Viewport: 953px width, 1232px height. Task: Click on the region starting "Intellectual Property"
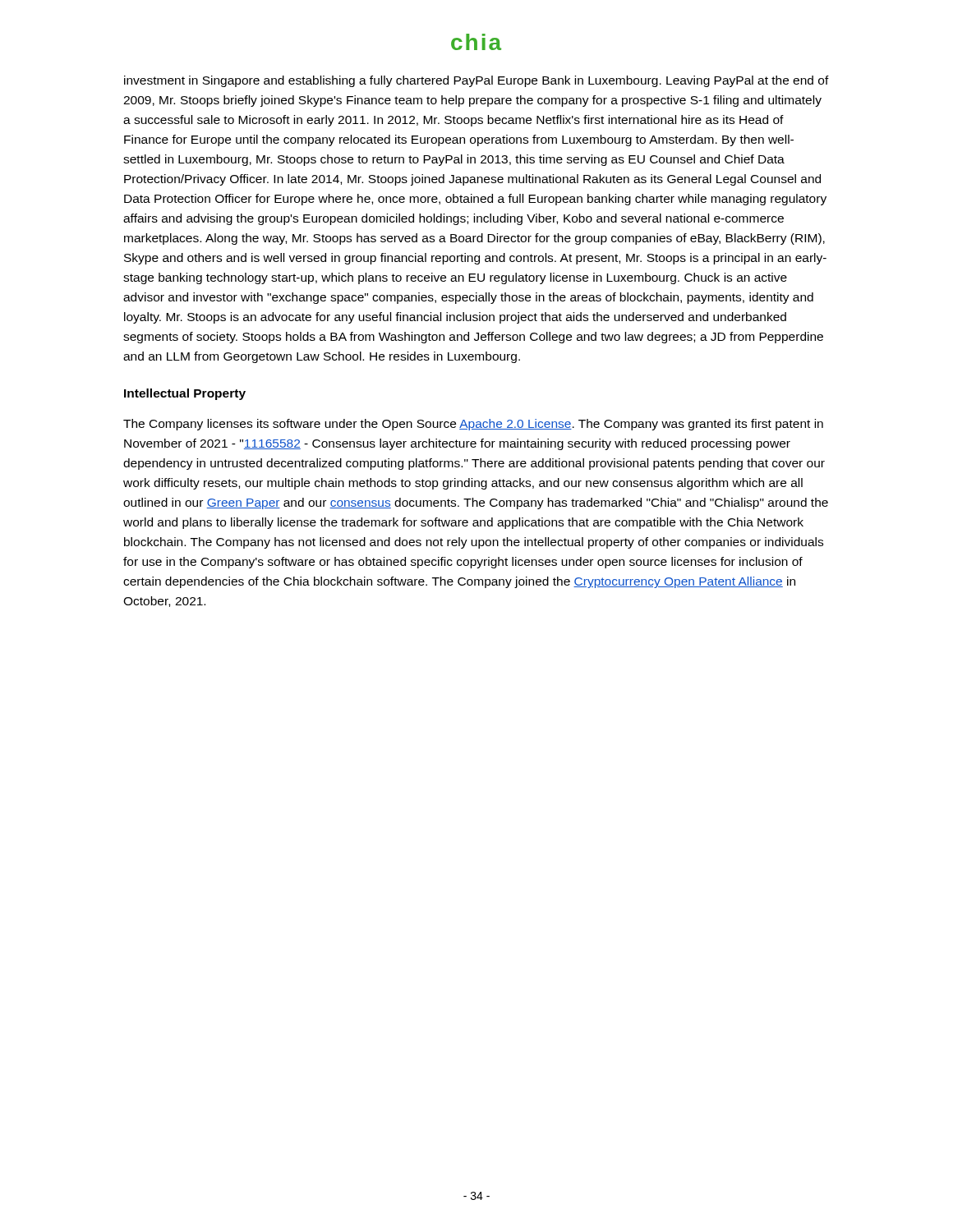click(x=184, y=393)
